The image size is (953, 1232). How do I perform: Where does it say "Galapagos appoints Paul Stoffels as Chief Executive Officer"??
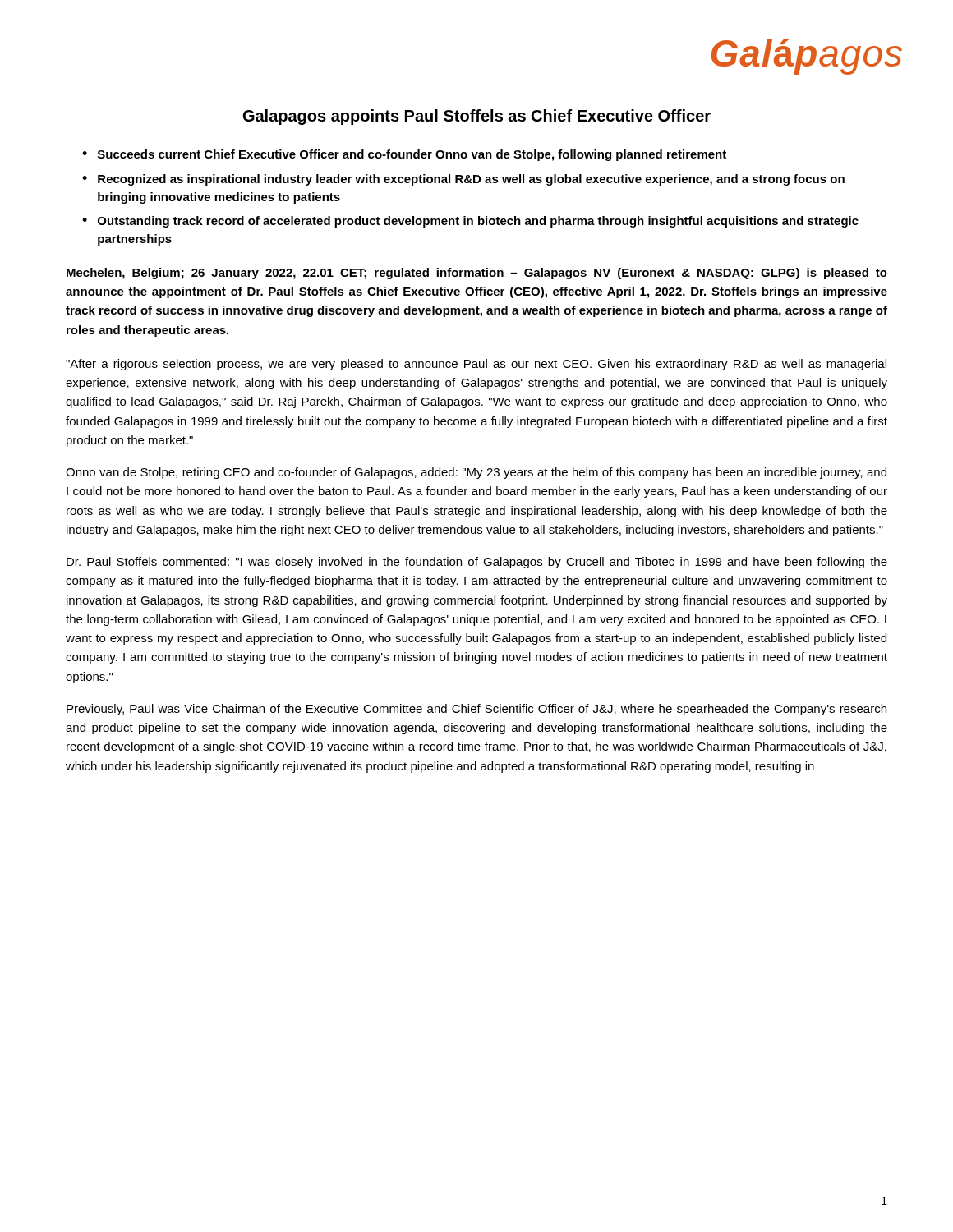click(476, 116)
